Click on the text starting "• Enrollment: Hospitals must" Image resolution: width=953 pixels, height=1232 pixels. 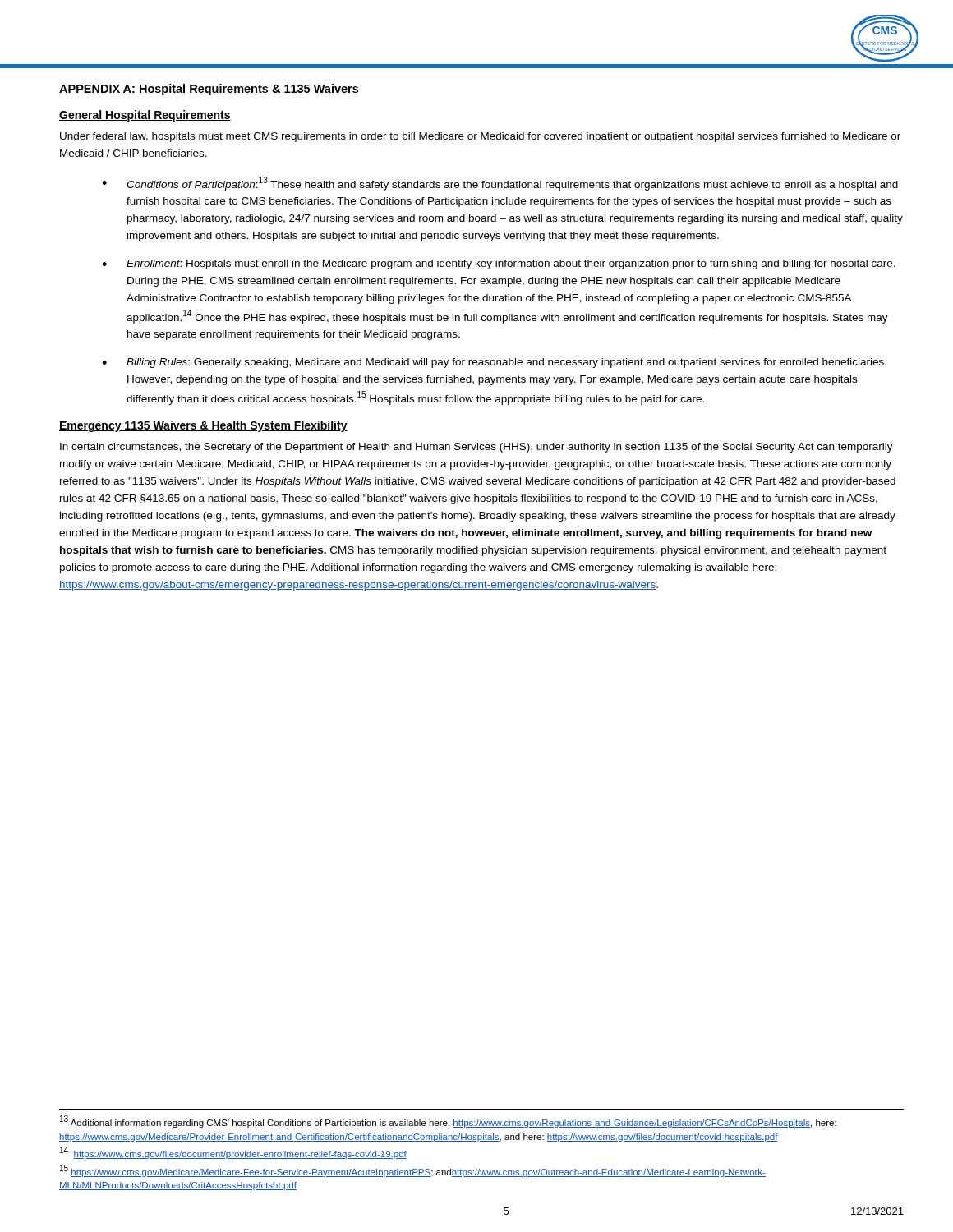point(490,299)
